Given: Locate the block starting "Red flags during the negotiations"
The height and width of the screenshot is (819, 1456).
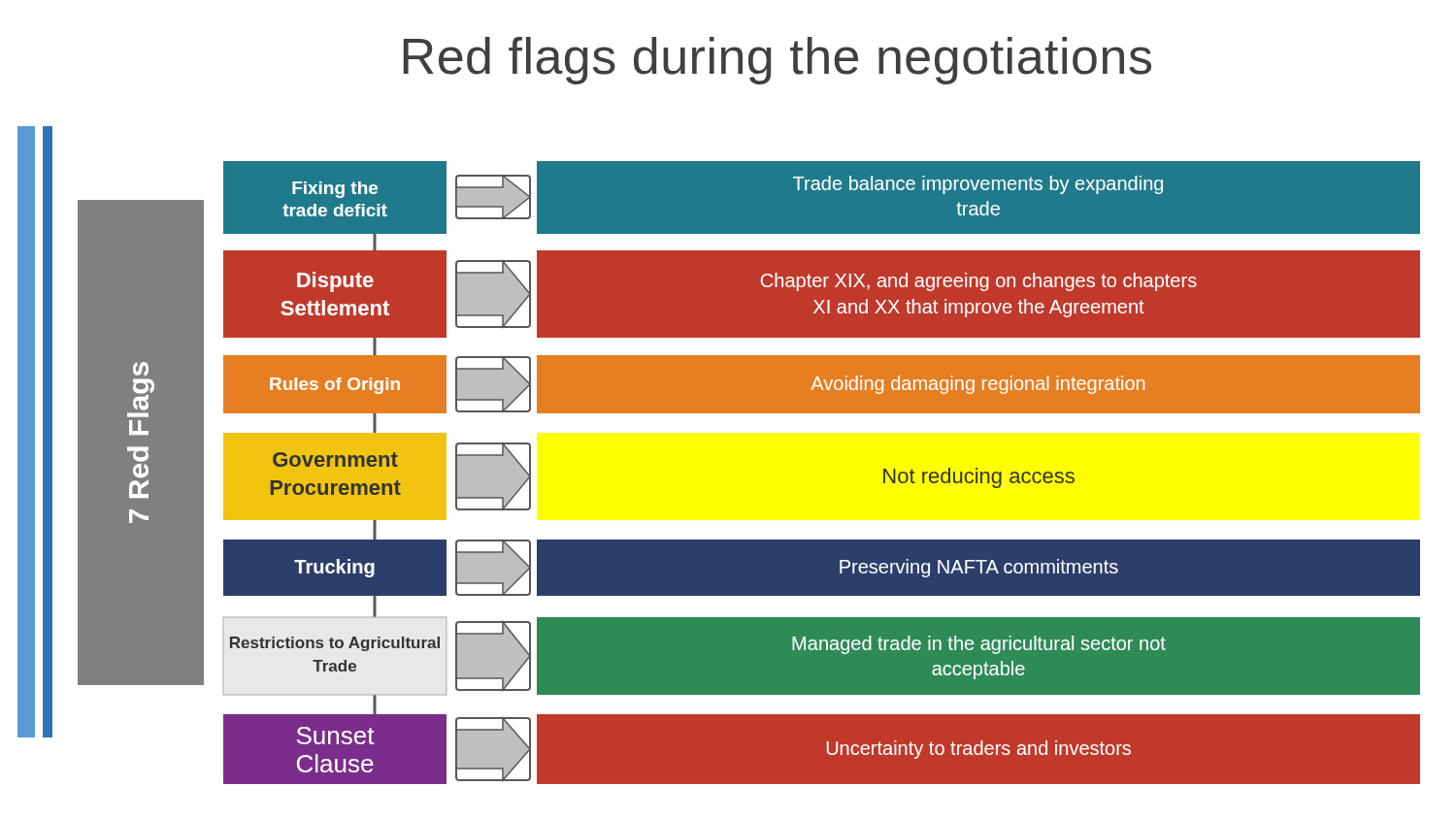Looking at the screenshot, I should click(x=777, y=56).
